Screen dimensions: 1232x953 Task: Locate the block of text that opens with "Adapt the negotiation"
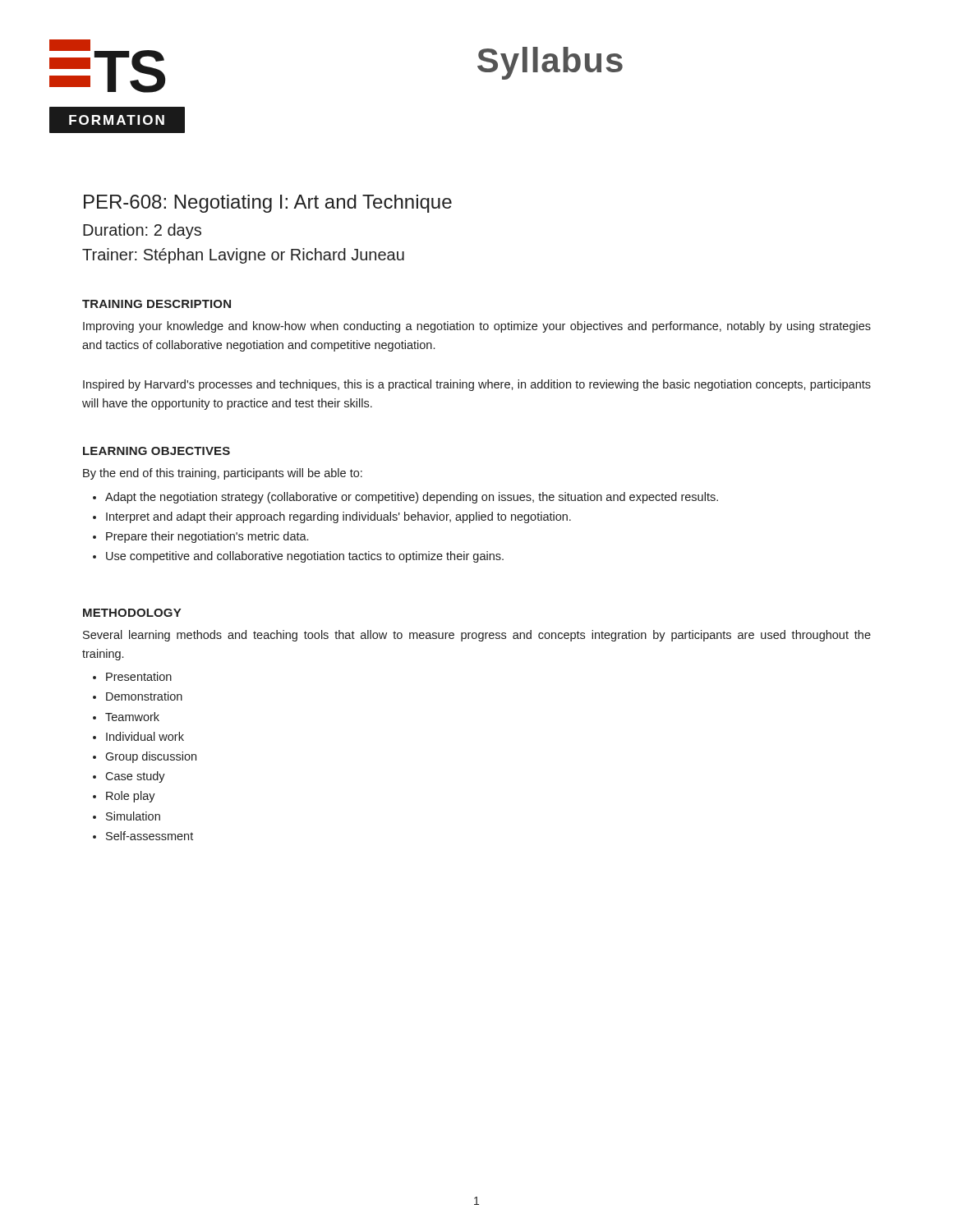[412, 497]
